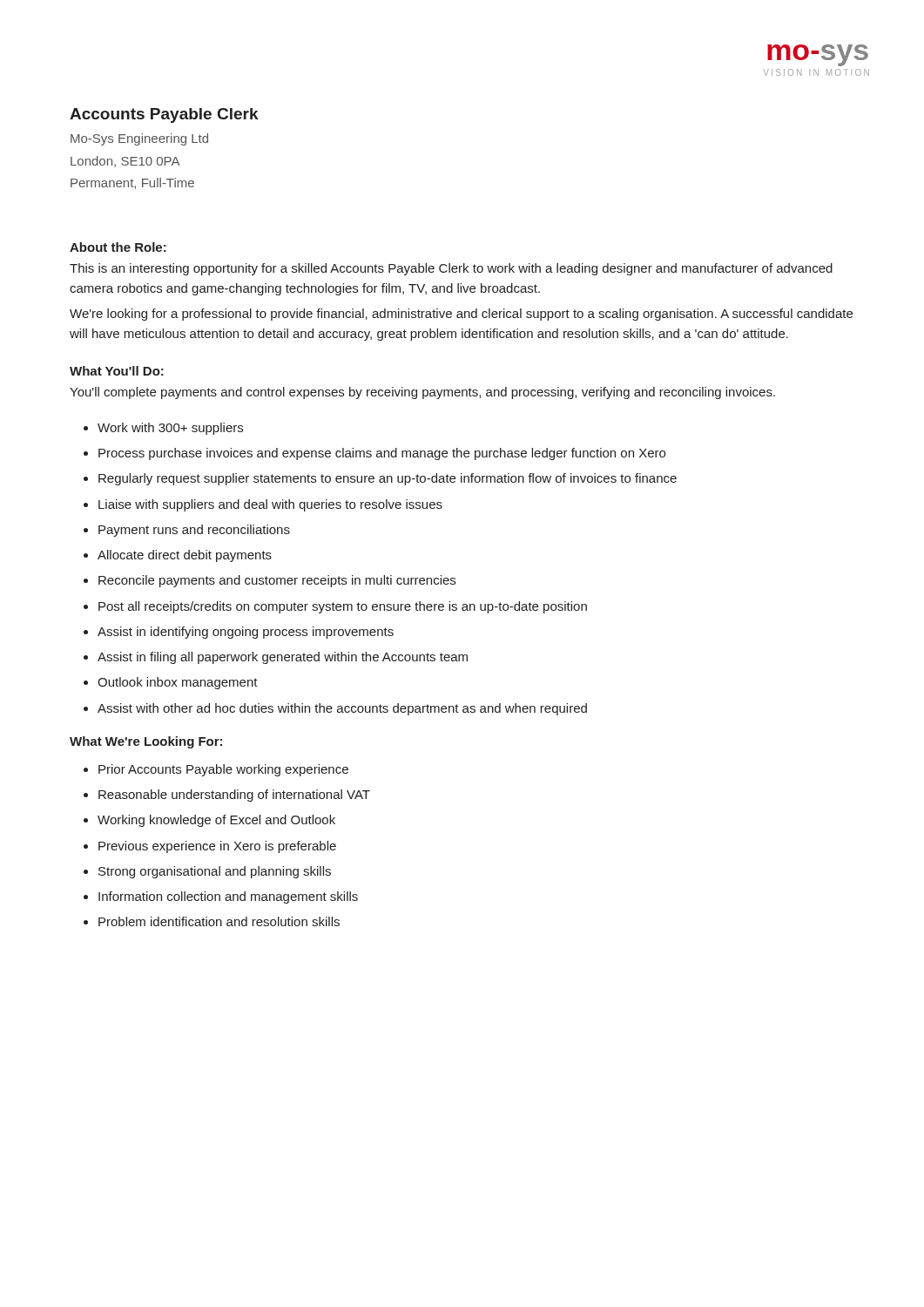Select the list item that says "Problem identification and resolution skills"

[219, 922]
